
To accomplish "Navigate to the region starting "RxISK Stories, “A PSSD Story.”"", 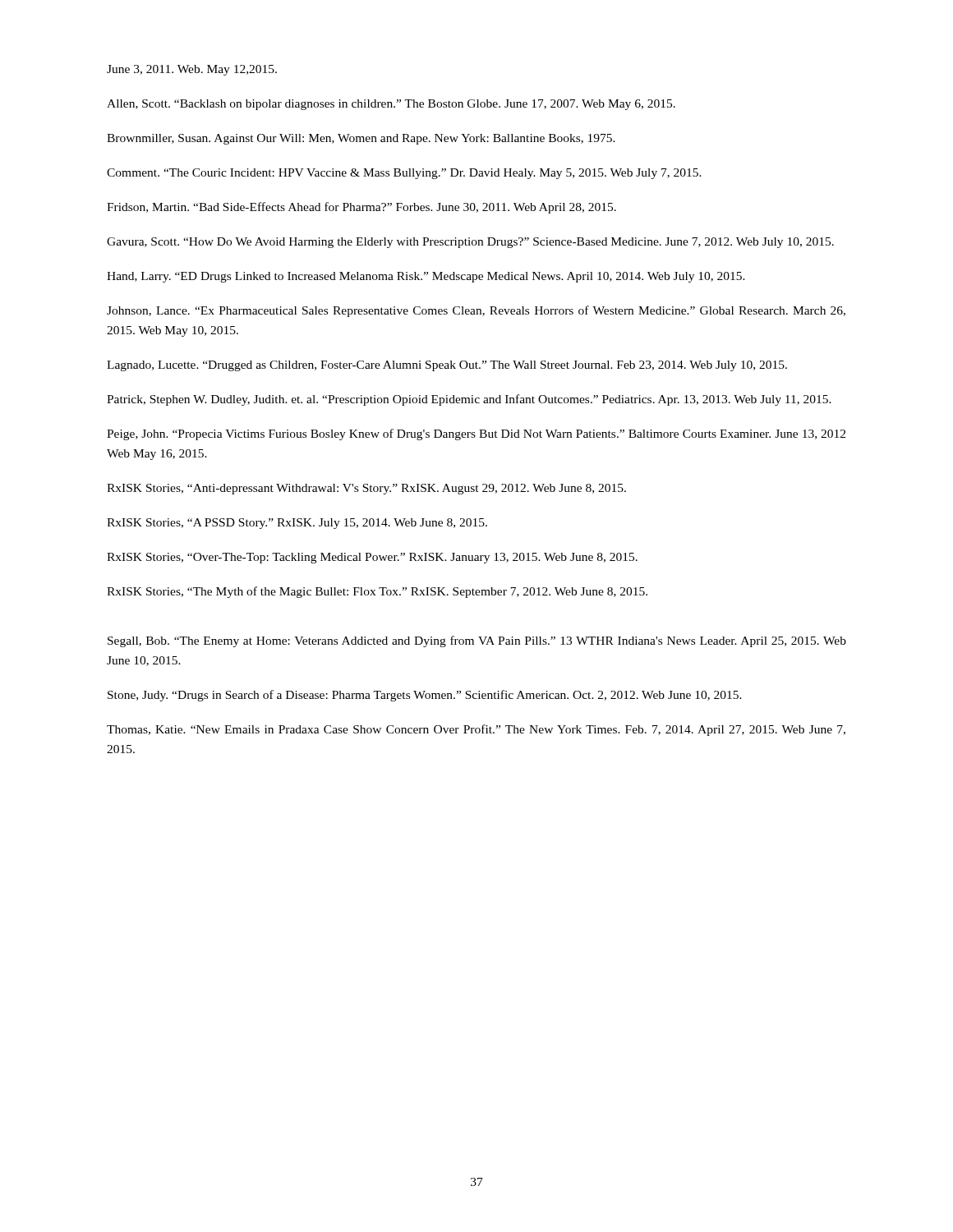I will (x=297, y=522).
